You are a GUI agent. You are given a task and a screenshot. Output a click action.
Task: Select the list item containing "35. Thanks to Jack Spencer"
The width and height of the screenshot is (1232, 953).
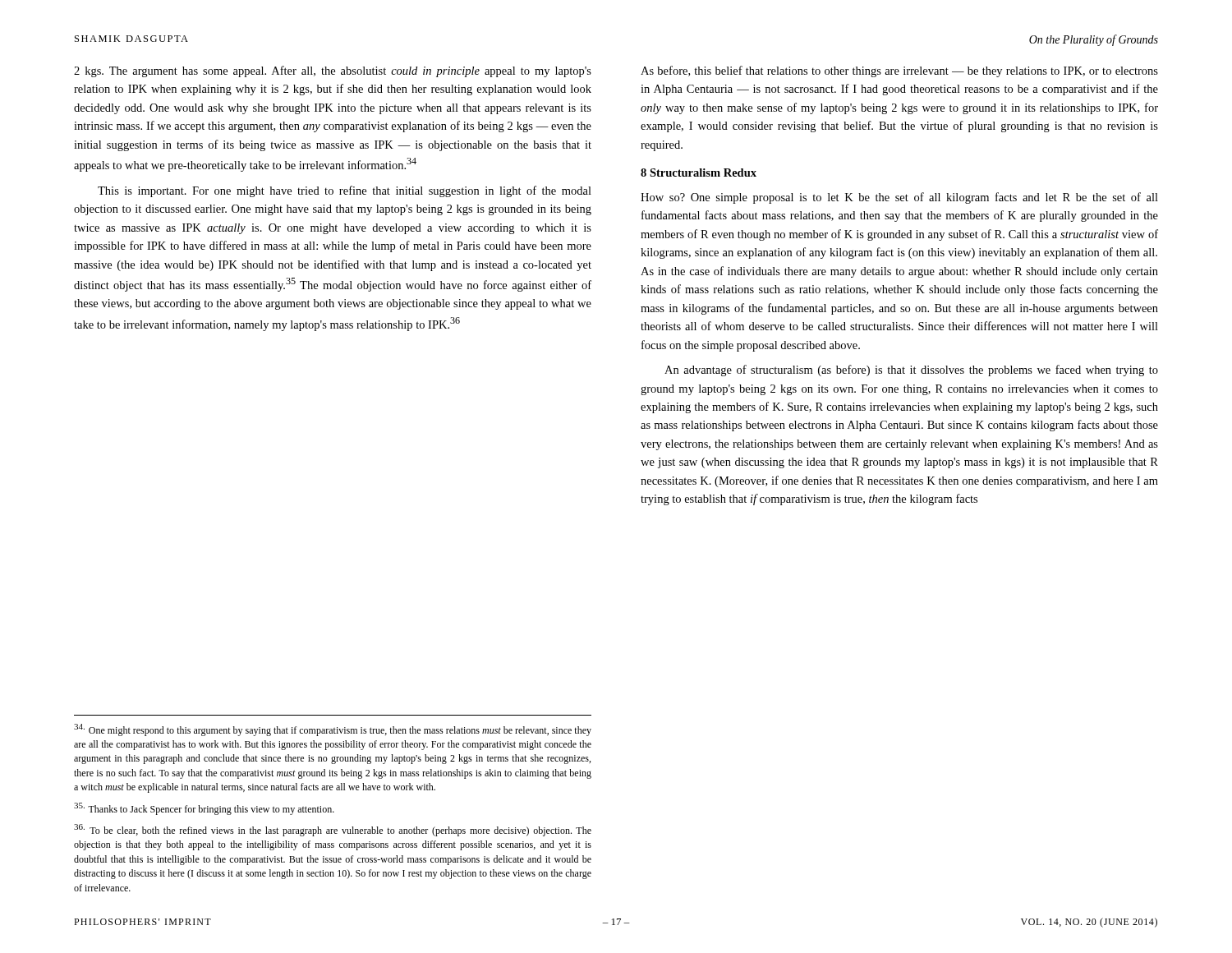pyautogui.click(x=204, y=807)
